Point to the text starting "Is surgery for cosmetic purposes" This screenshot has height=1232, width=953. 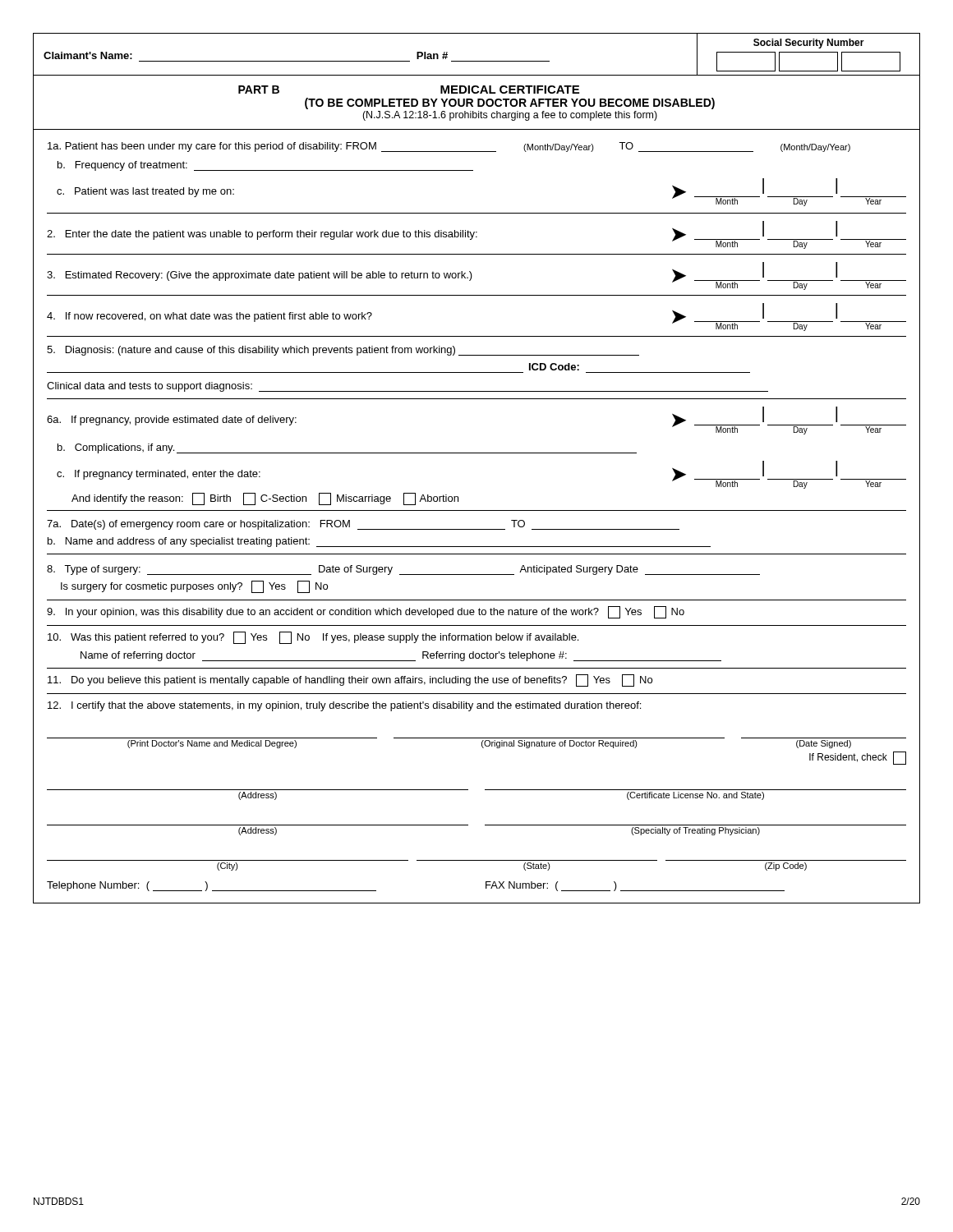[194, 586]
